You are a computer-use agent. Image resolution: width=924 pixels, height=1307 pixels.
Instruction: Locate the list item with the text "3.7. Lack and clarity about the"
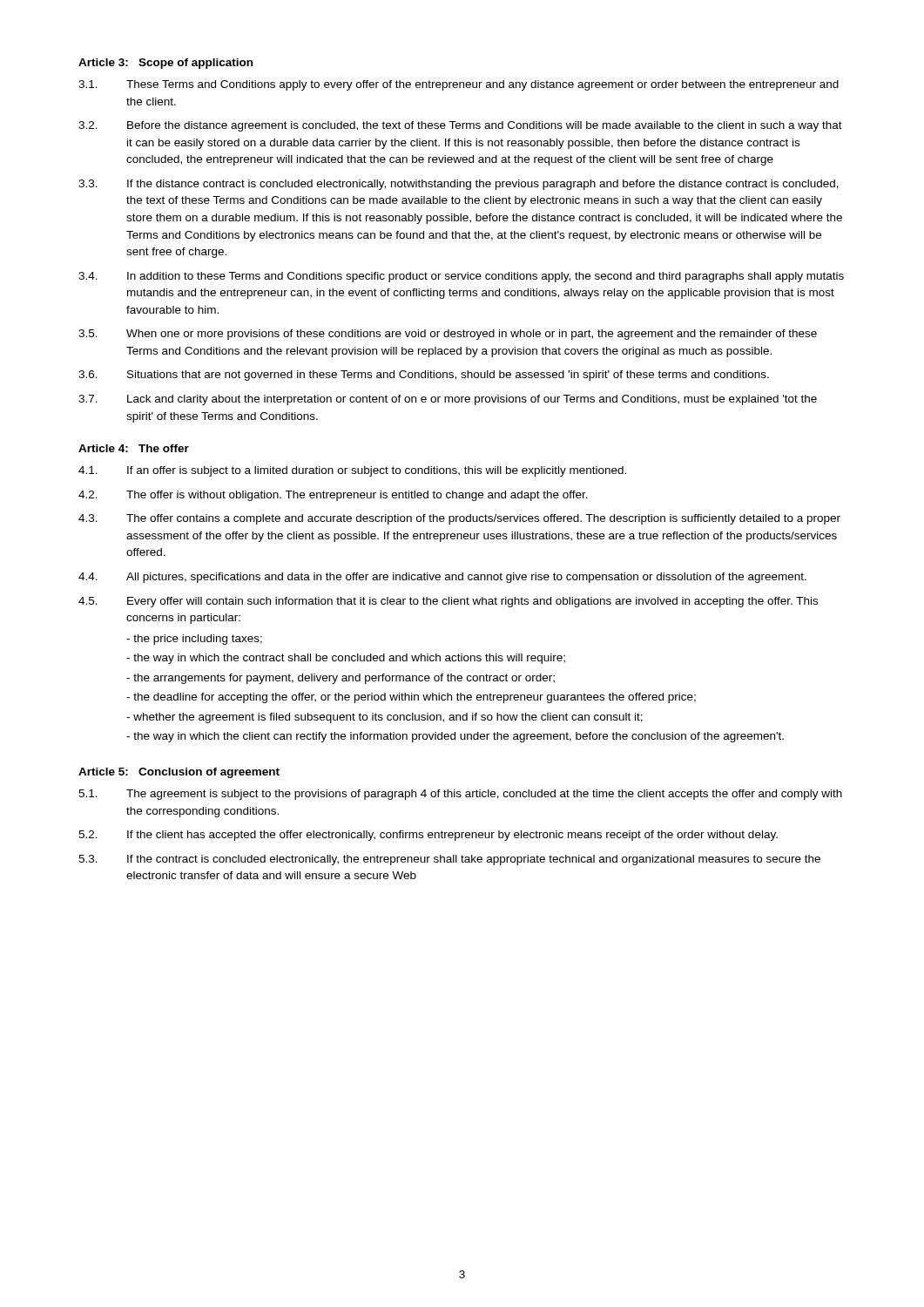coord(462,407)
